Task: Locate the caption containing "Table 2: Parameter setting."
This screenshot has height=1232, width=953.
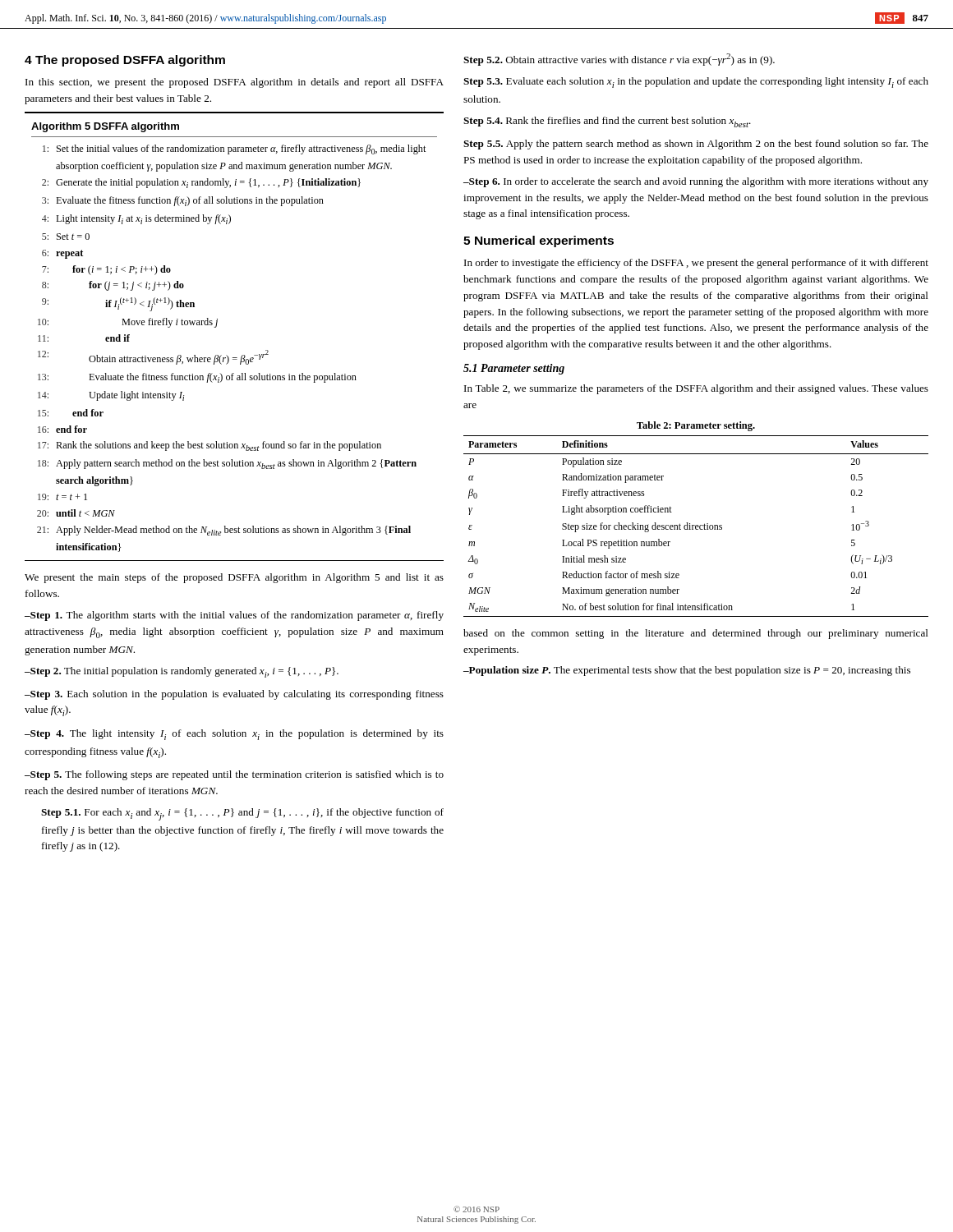Action: coord(696,425)
